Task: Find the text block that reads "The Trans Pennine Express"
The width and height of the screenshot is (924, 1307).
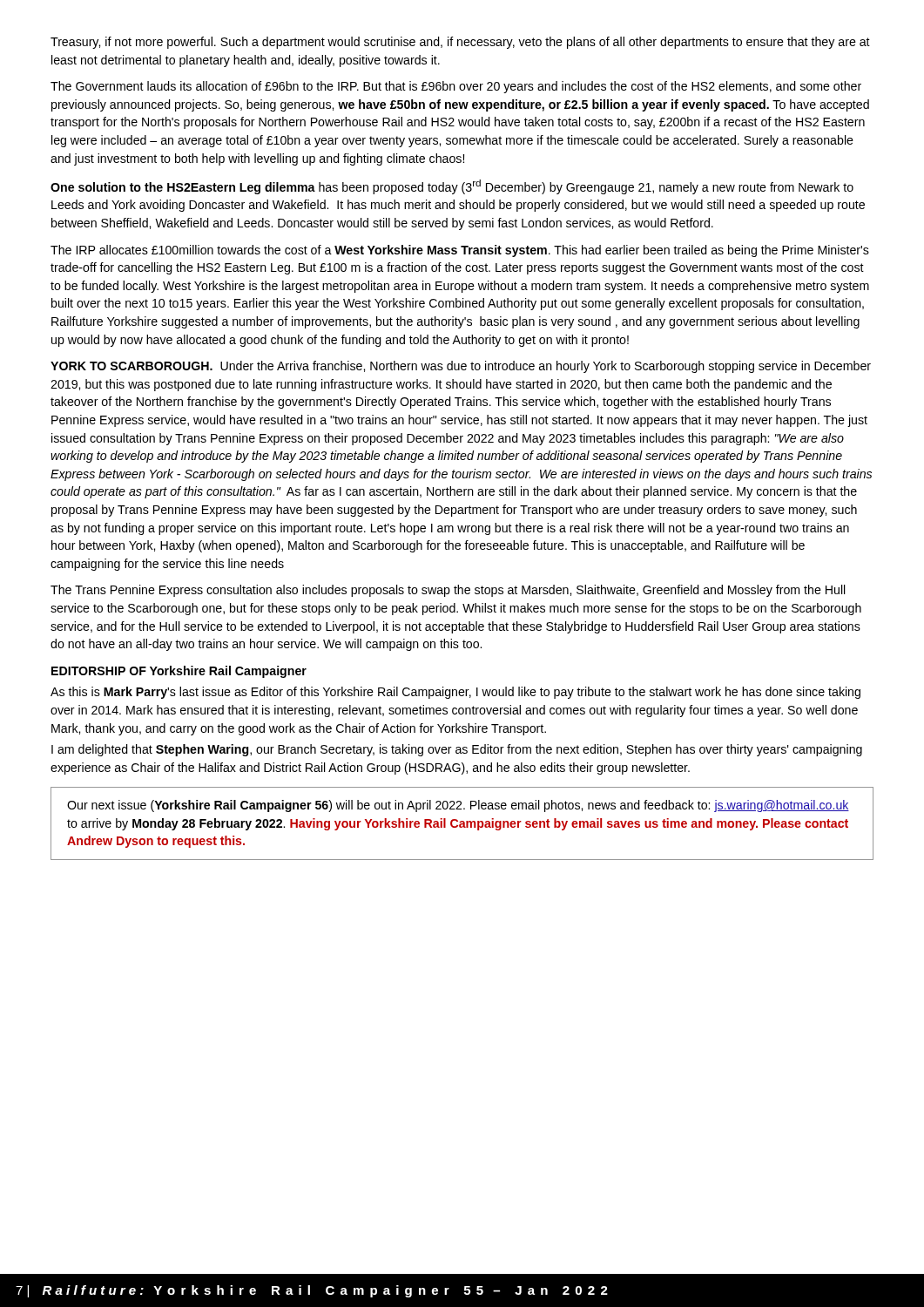Action: coord(456,617)
